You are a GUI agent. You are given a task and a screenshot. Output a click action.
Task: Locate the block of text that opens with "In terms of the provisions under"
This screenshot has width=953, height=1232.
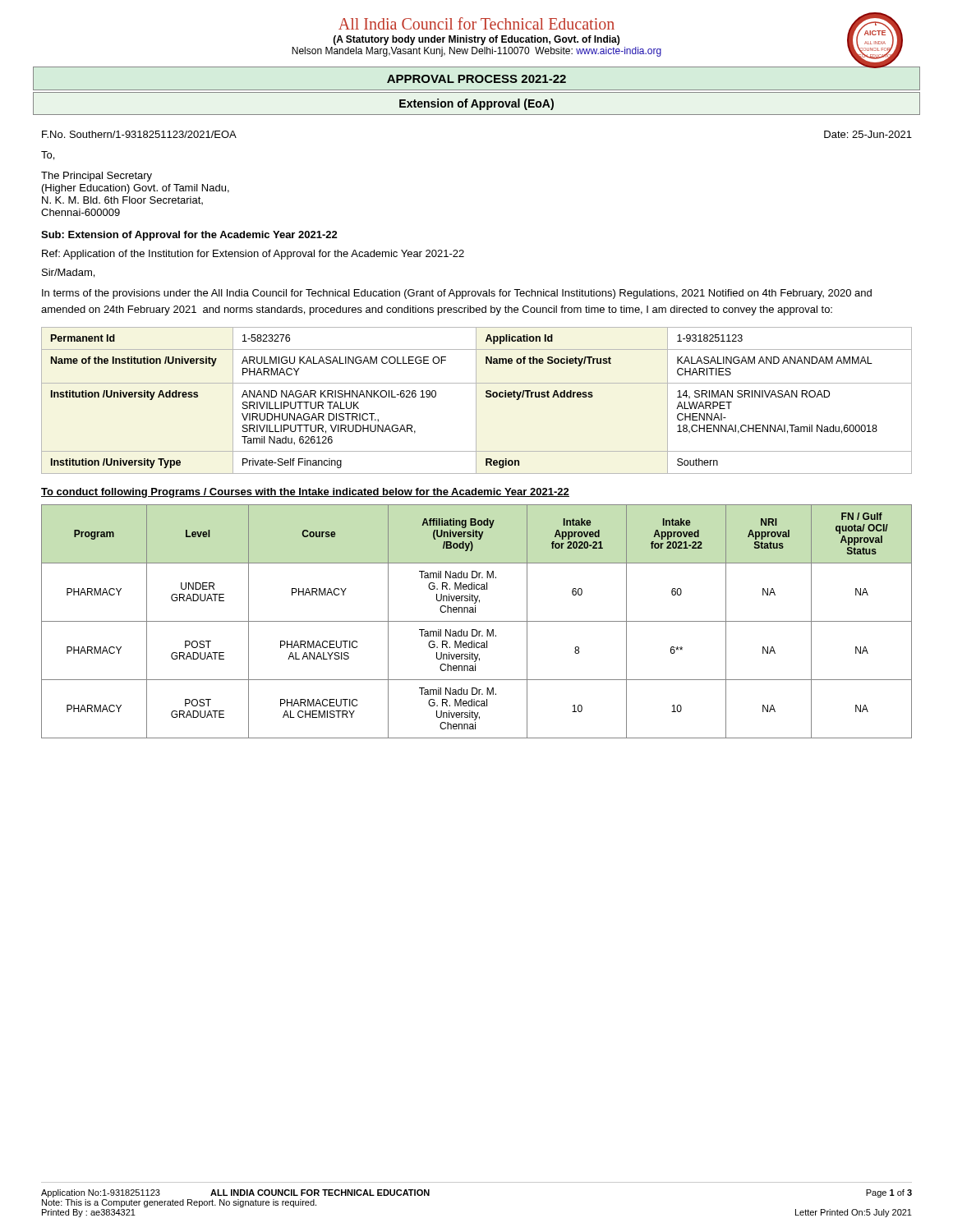click(x=457, y=301)
